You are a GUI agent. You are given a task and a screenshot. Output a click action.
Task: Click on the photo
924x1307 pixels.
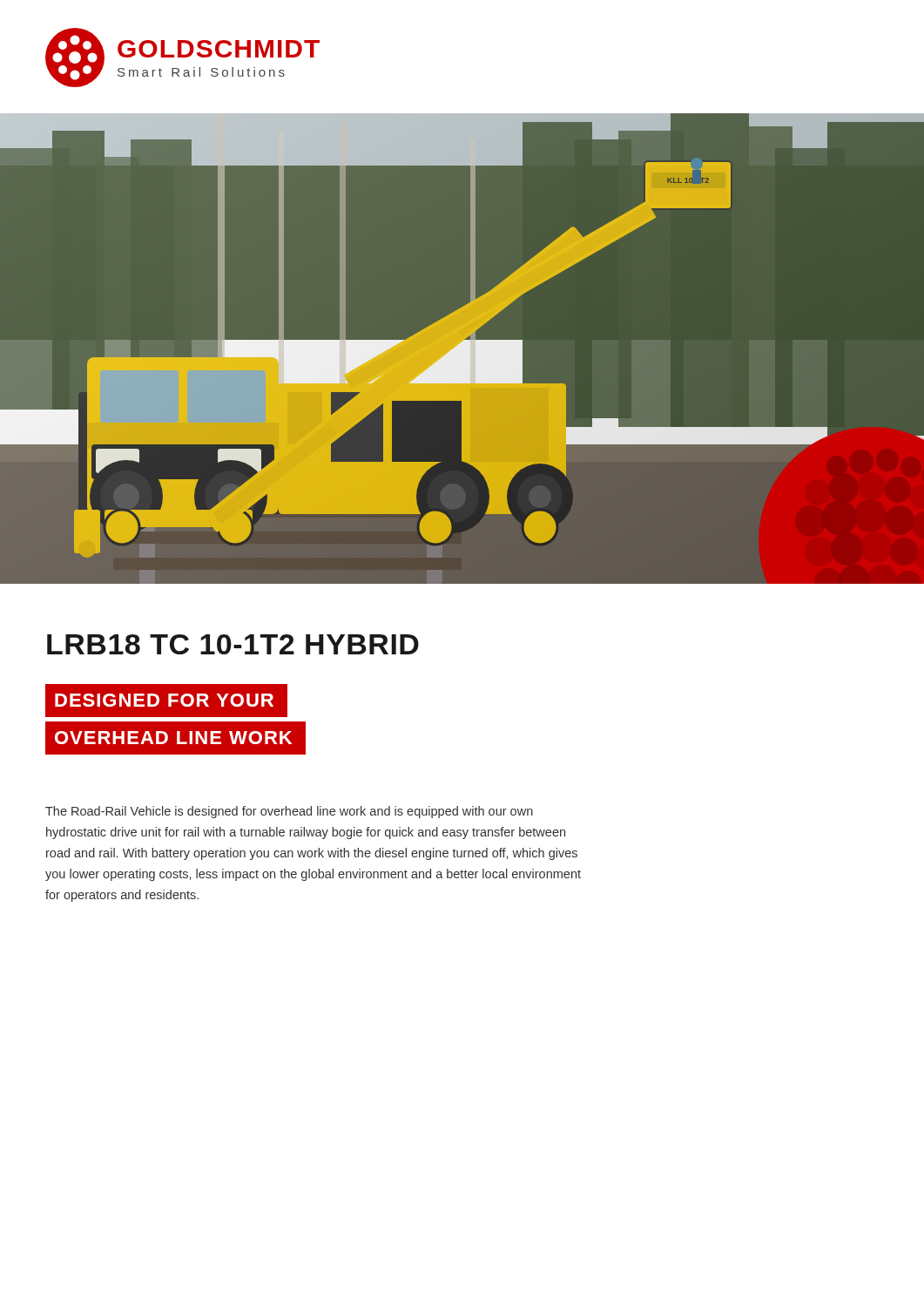(x=462, y=349)
